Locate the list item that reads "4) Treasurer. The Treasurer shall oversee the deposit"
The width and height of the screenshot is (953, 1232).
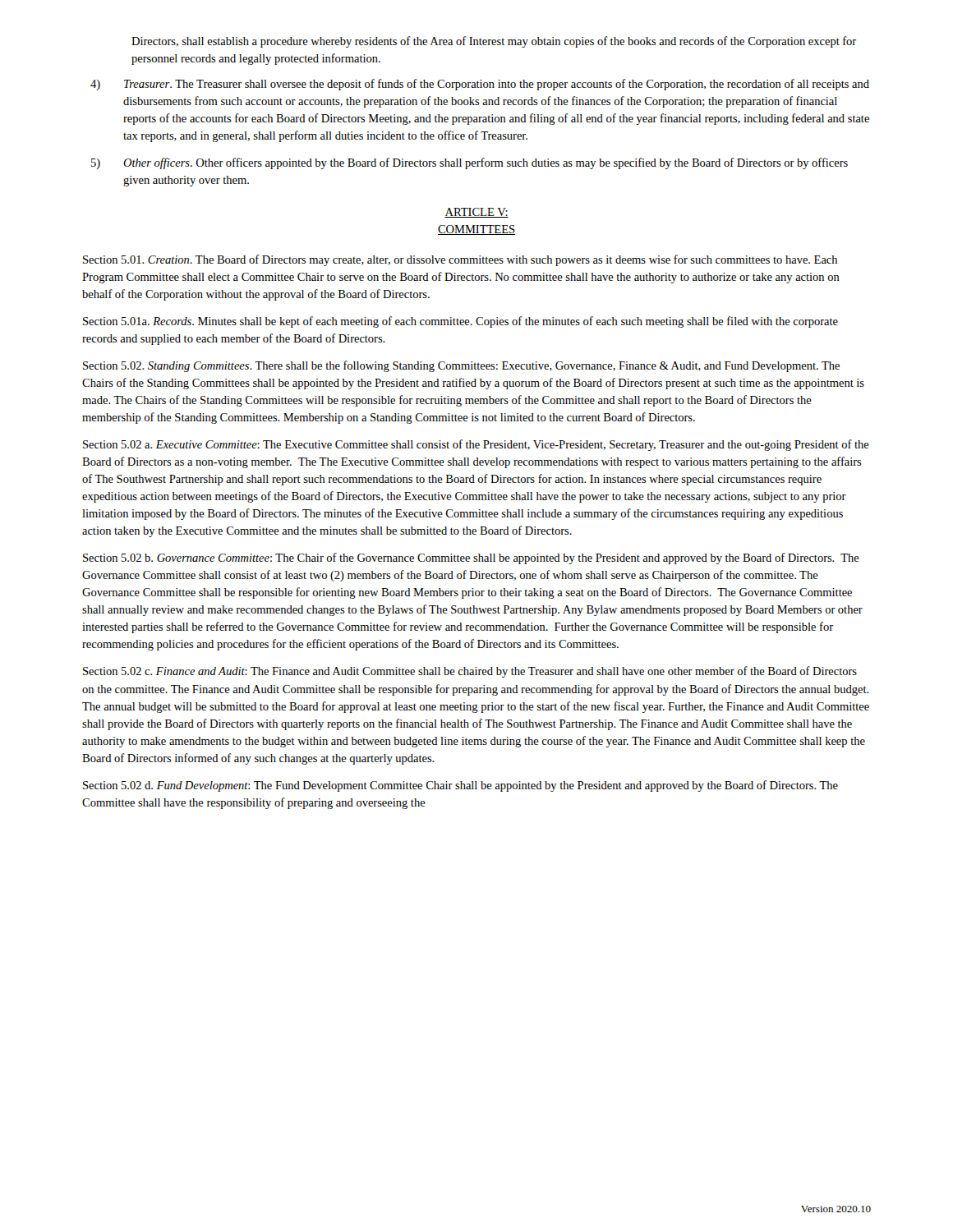click(x=476, y=110)
